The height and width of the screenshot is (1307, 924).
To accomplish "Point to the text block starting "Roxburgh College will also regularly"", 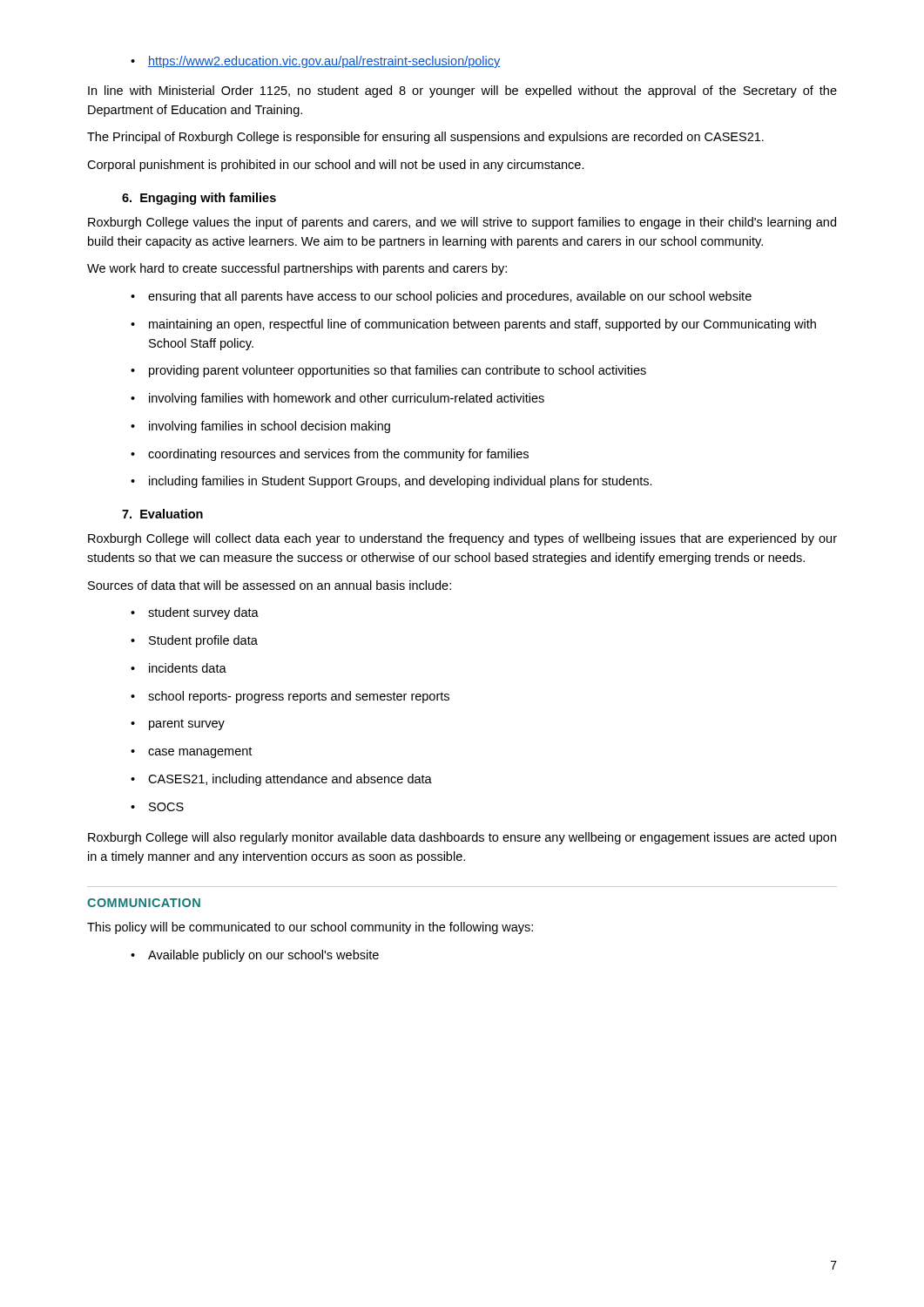I will [462, 848].
